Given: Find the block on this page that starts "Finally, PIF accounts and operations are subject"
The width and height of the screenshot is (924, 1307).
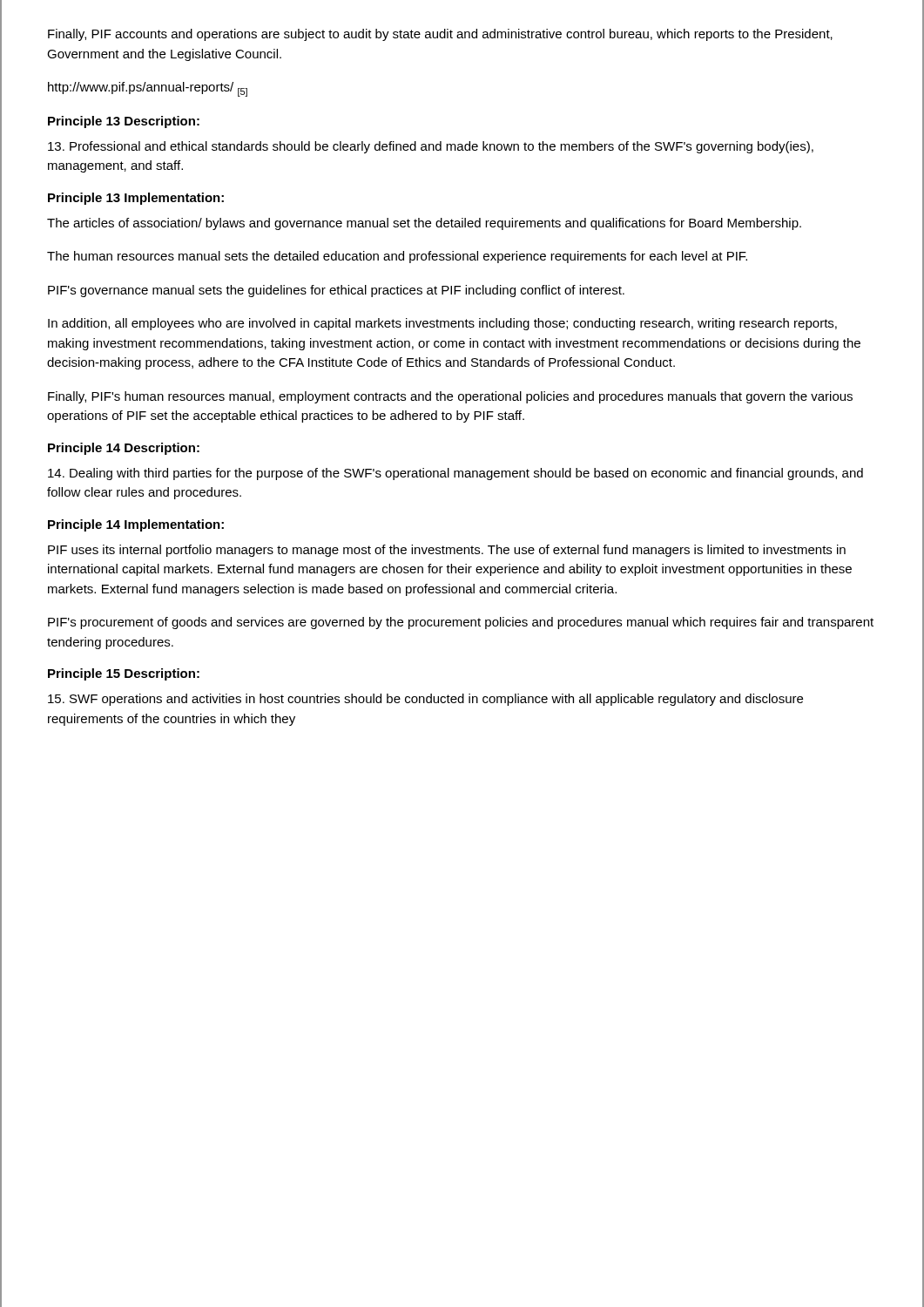Looking at the screenshot, I should (x=440, y=43).
